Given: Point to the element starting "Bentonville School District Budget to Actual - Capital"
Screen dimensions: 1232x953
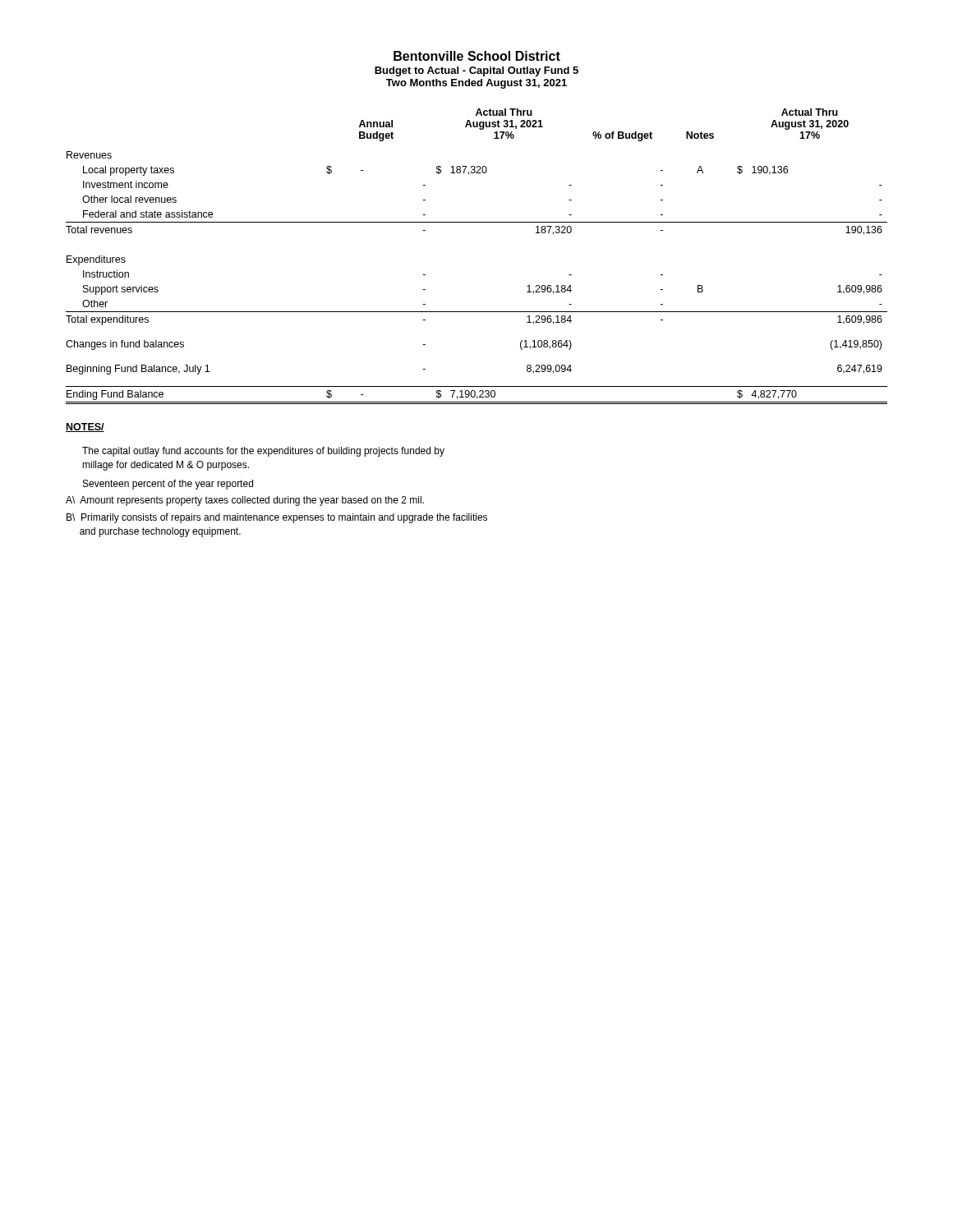Looking at the screenshot, I should coord(476,69).
